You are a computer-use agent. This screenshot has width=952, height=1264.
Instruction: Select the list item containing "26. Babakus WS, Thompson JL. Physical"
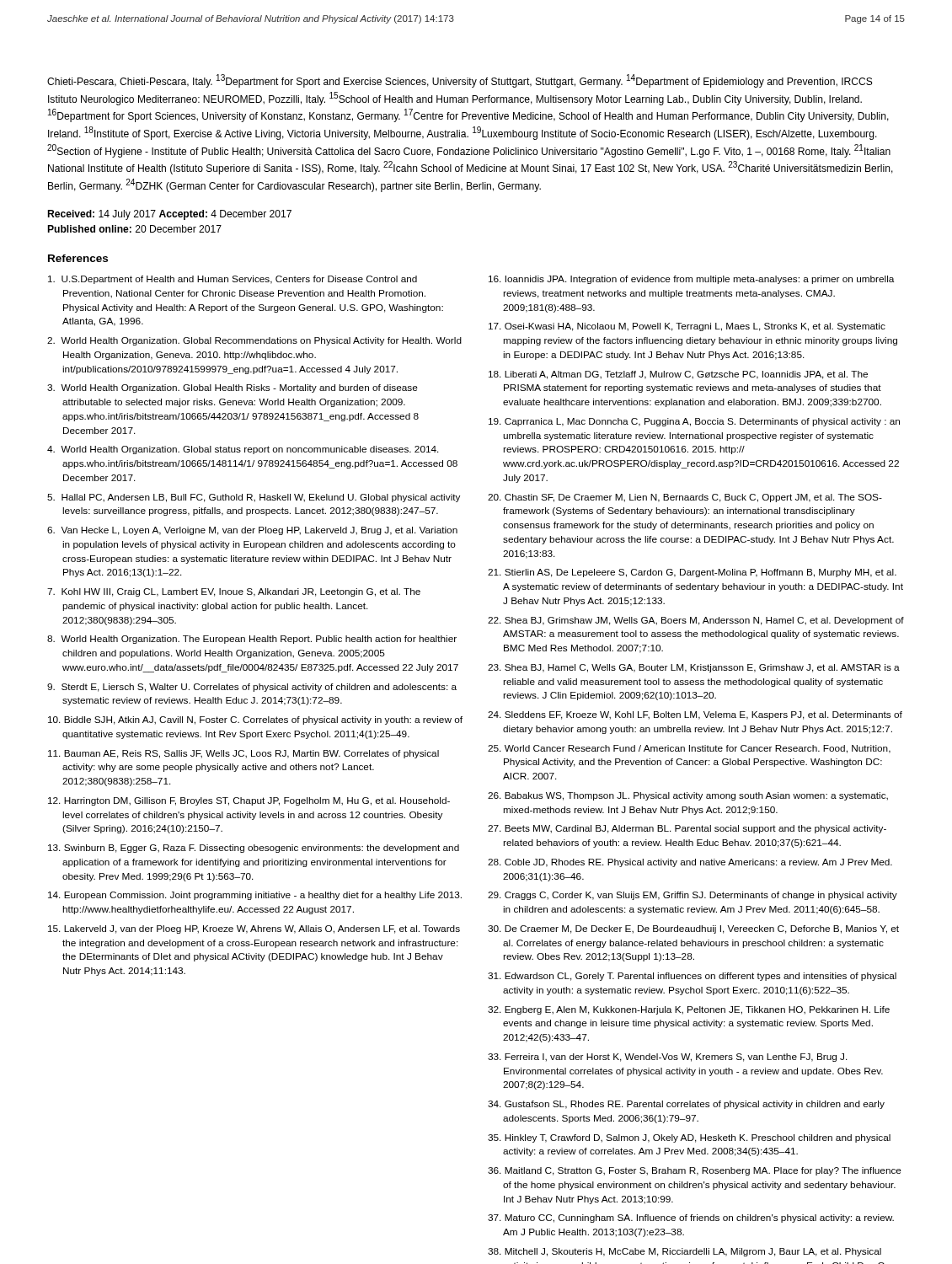688,802
